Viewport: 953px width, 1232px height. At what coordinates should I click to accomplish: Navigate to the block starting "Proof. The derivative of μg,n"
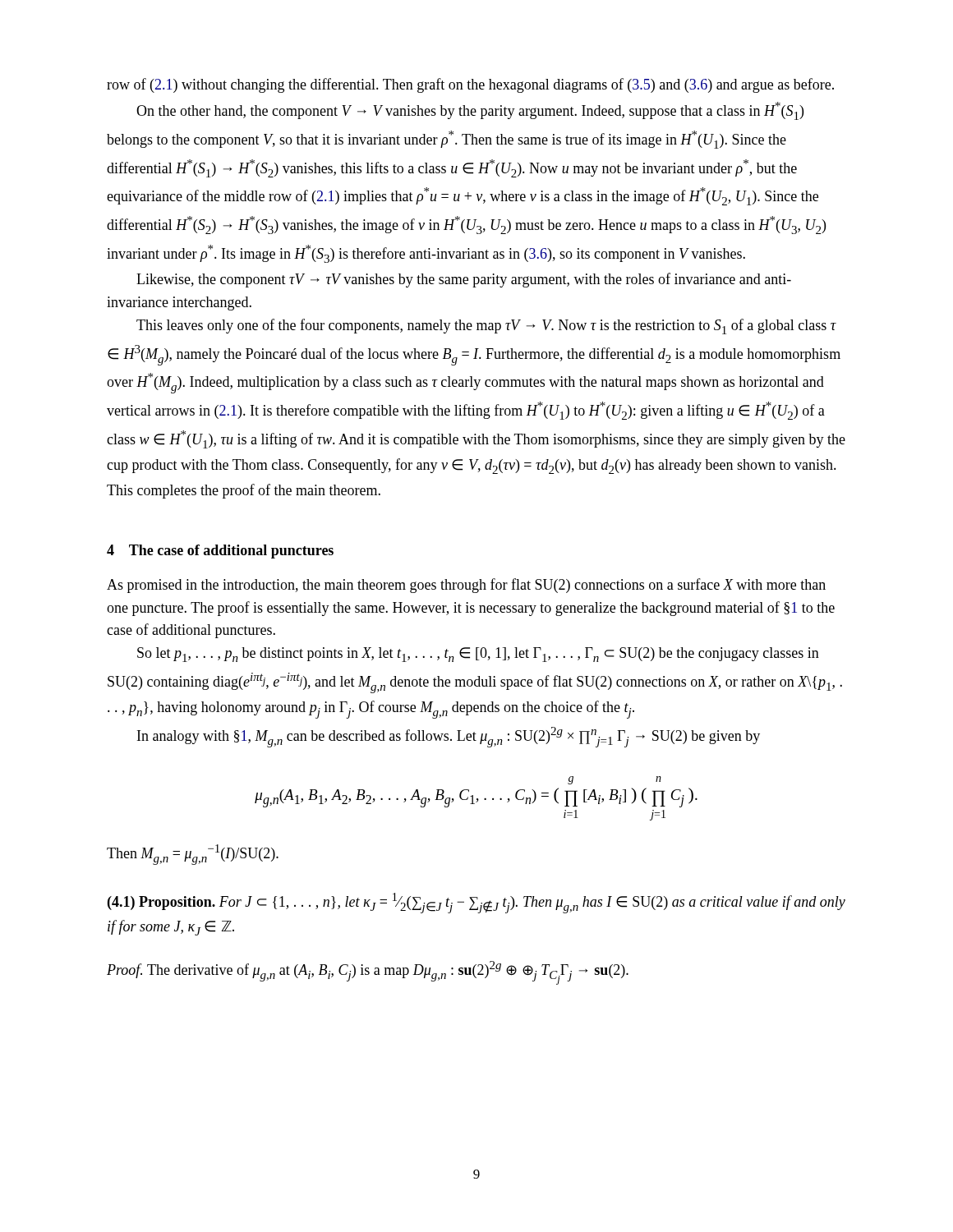pyautogui.click(x=476, y=972)
